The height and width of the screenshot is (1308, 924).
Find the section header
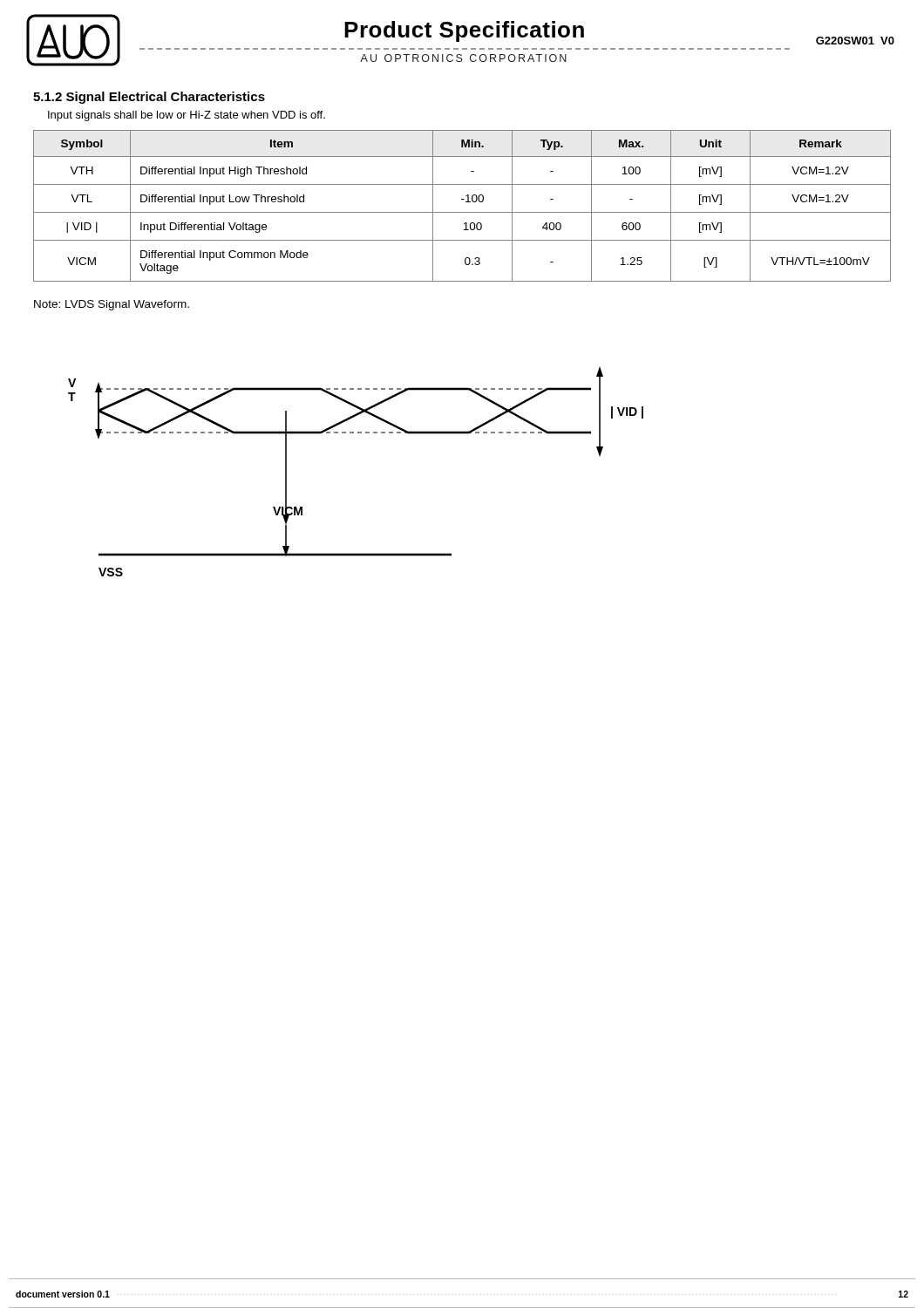coord(149,96)
